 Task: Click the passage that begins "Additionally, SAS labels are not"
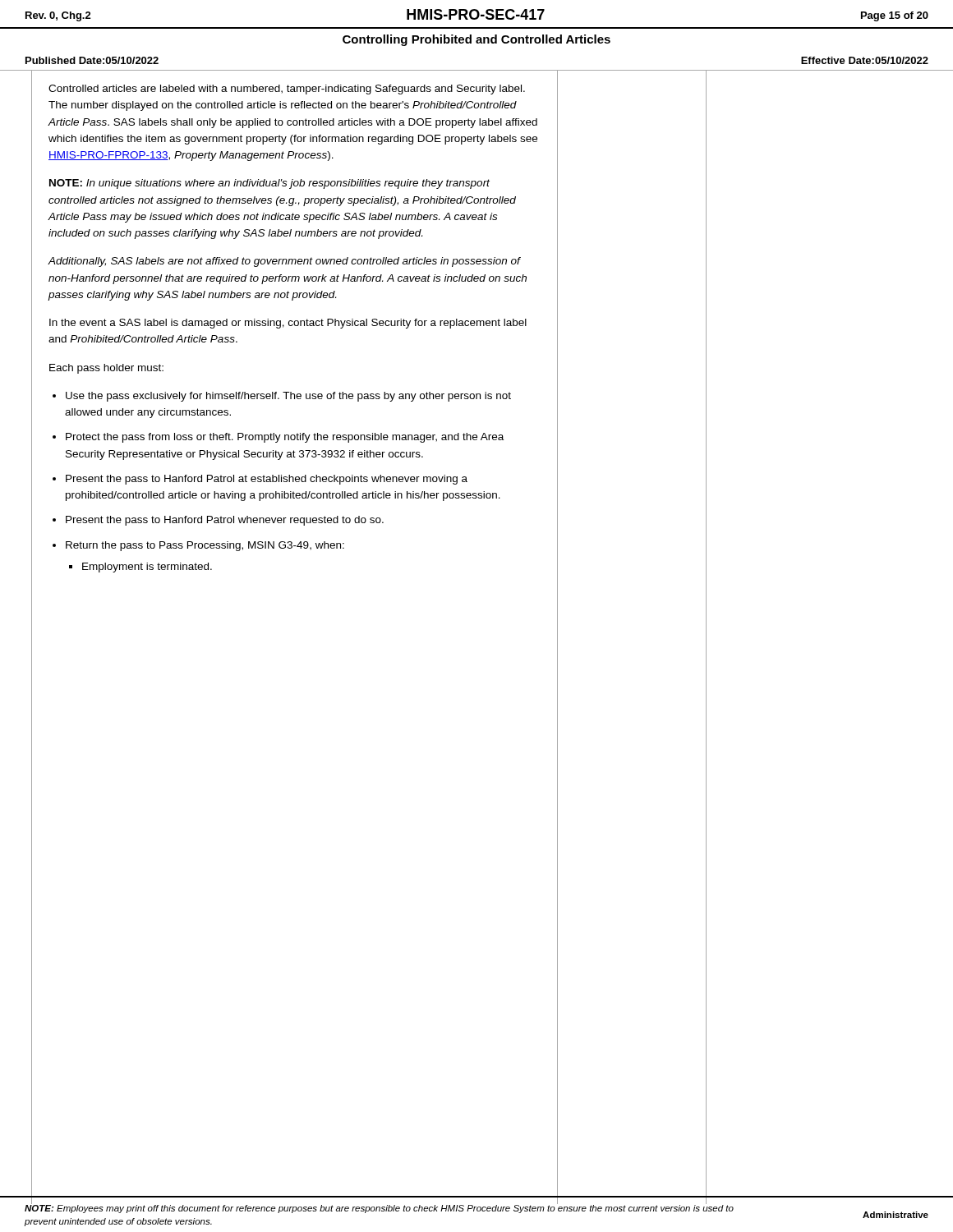[288, 278]
